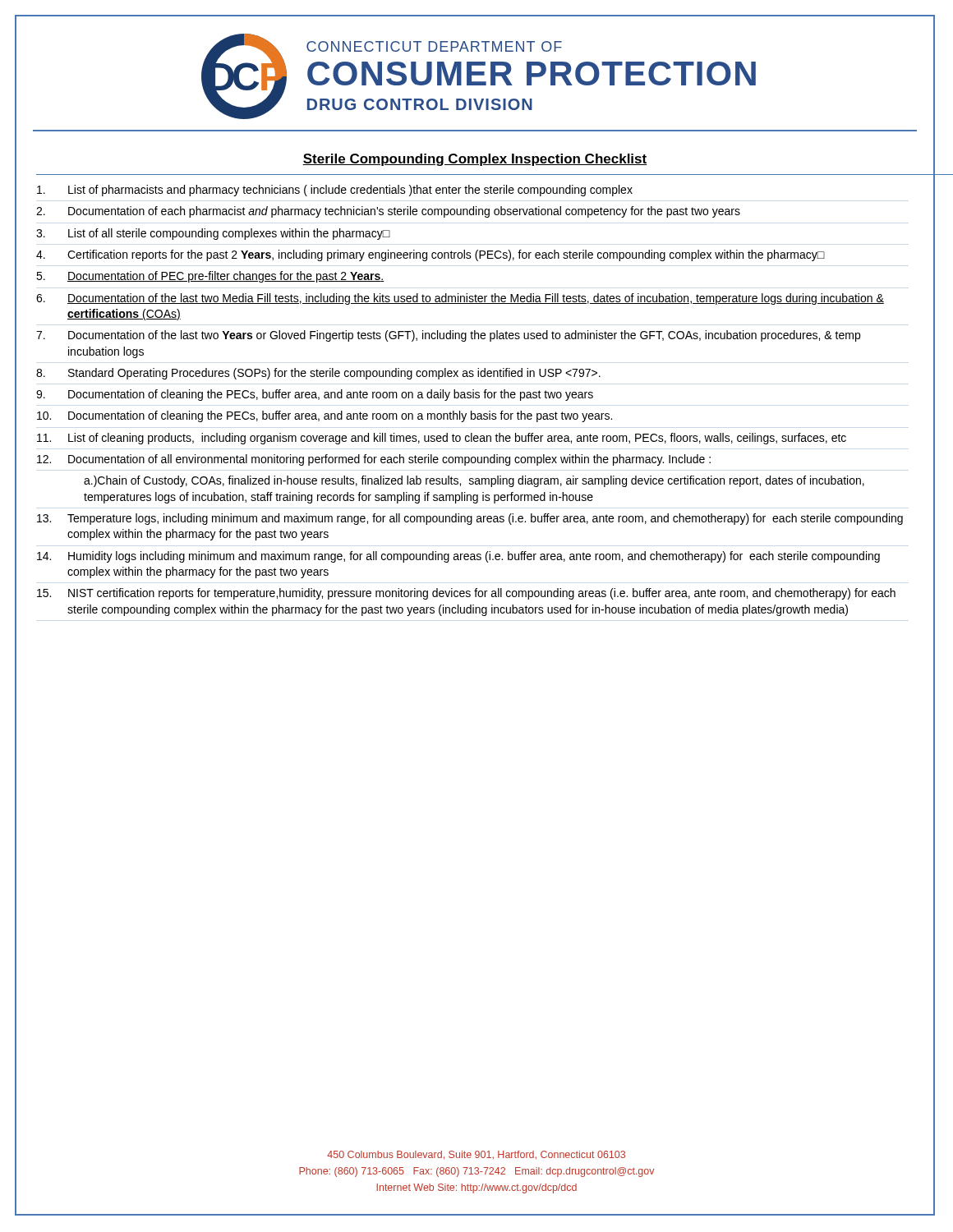
Task: Find the list item containing "6. Documentation of"
Action: pos(472,306)
